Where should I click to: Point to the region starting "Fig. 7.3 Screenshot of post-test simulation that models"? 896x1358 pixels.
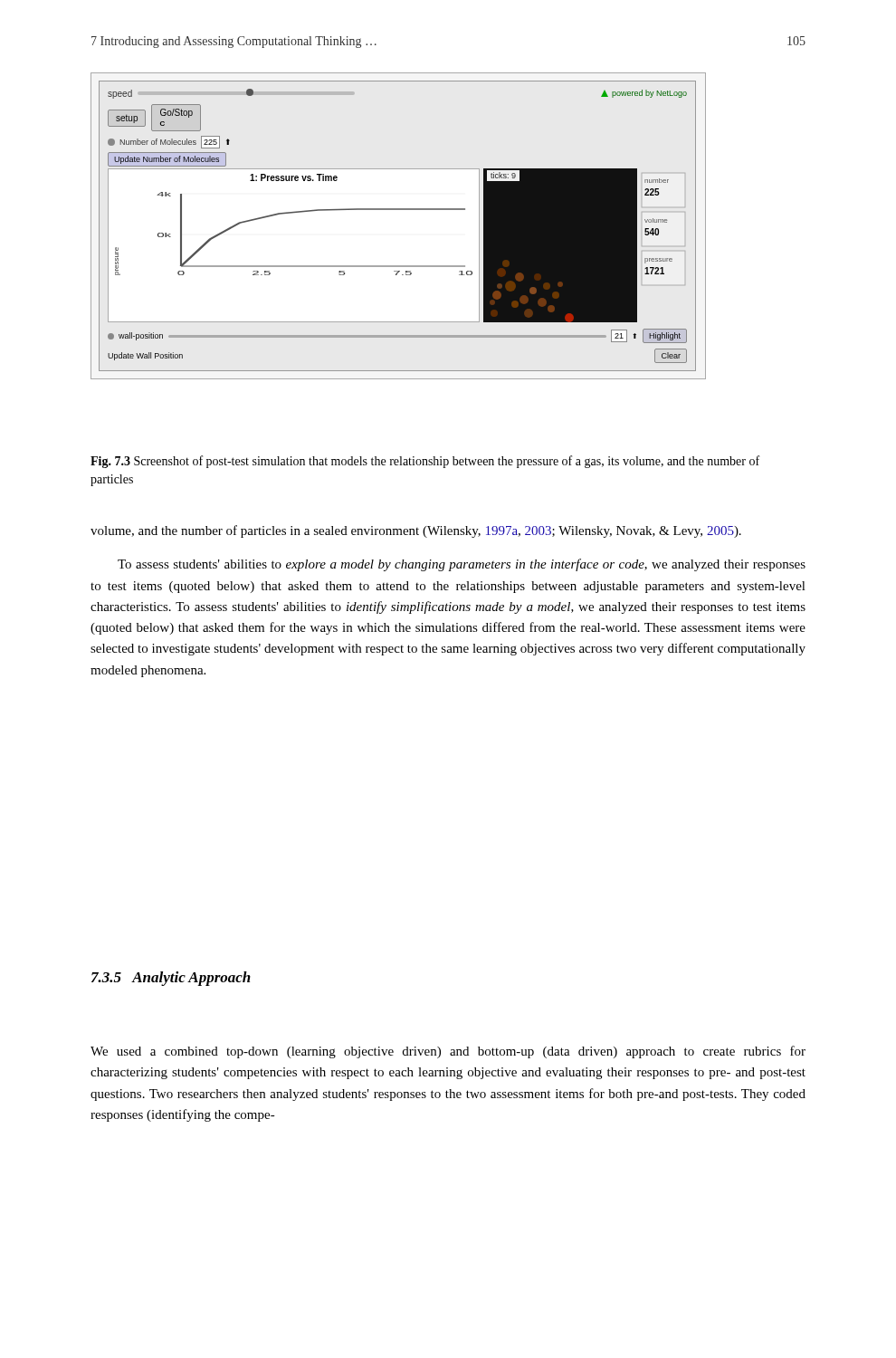[425, 470]
